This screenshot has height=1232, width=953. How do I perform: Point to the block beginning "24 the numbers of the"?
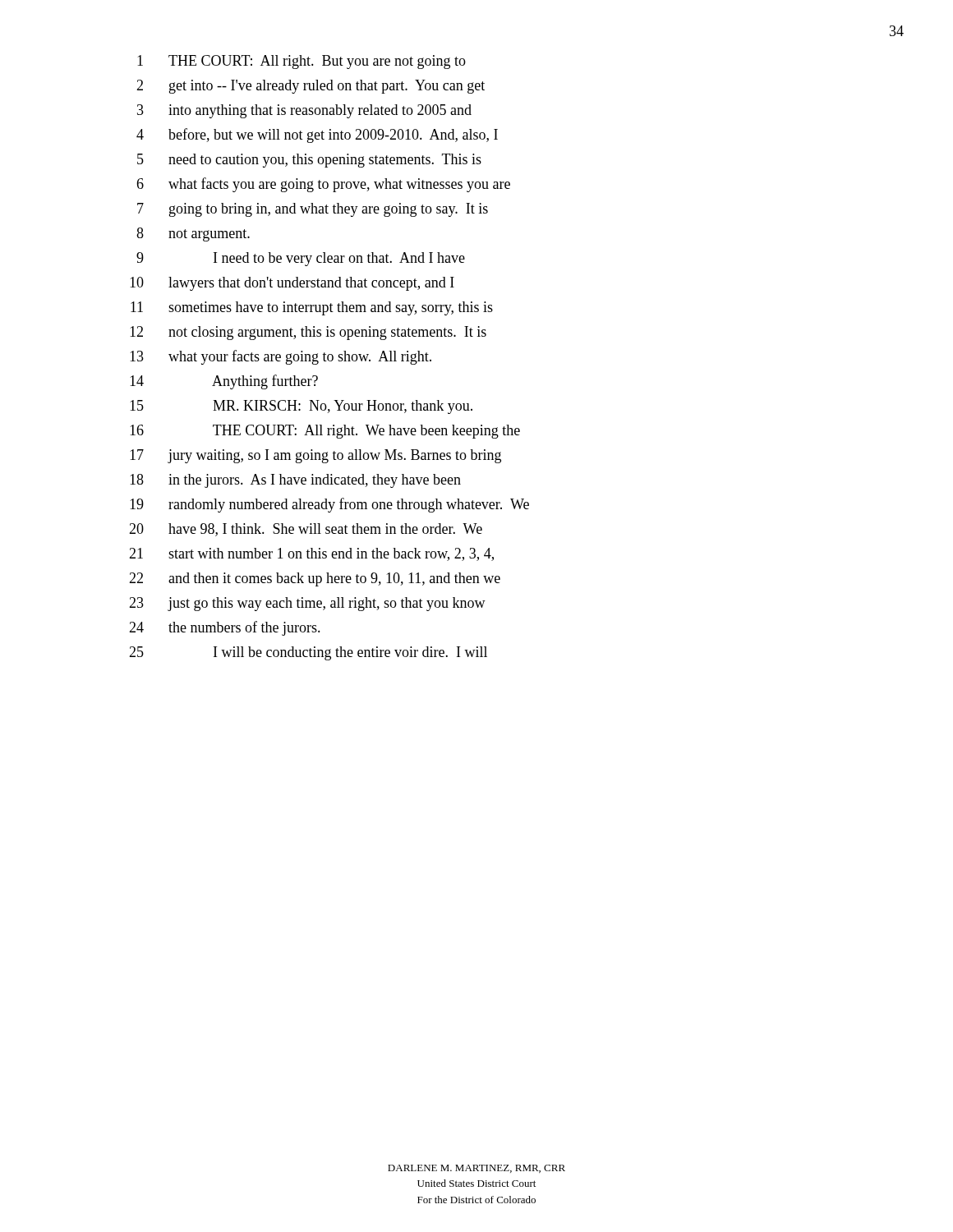pyautogui.click(x=225, y=628)
